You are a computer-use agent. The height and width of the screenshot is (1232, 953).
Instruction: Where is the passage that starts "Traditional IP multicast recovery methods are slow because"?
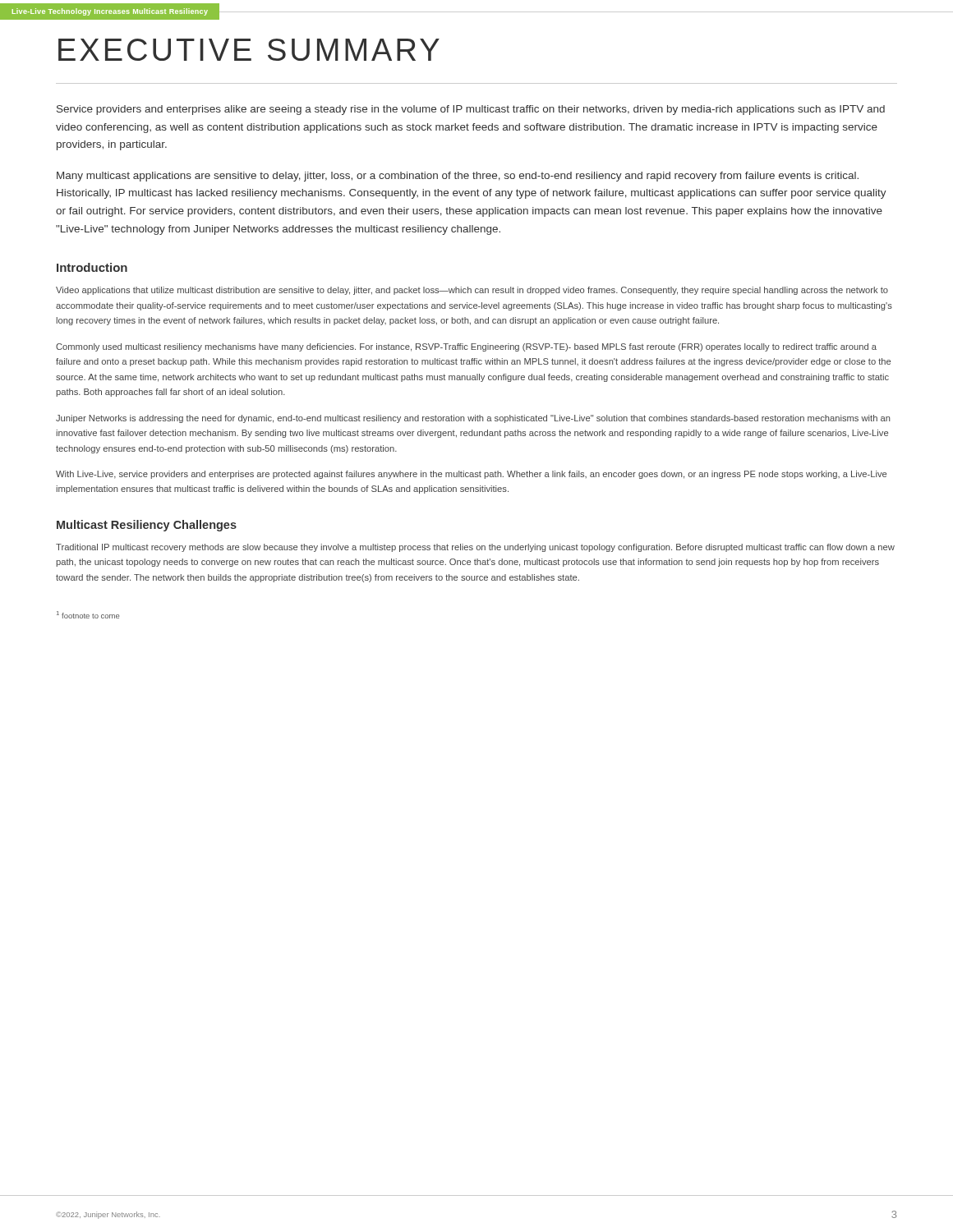pyautogui.click(x=475, y=562)
